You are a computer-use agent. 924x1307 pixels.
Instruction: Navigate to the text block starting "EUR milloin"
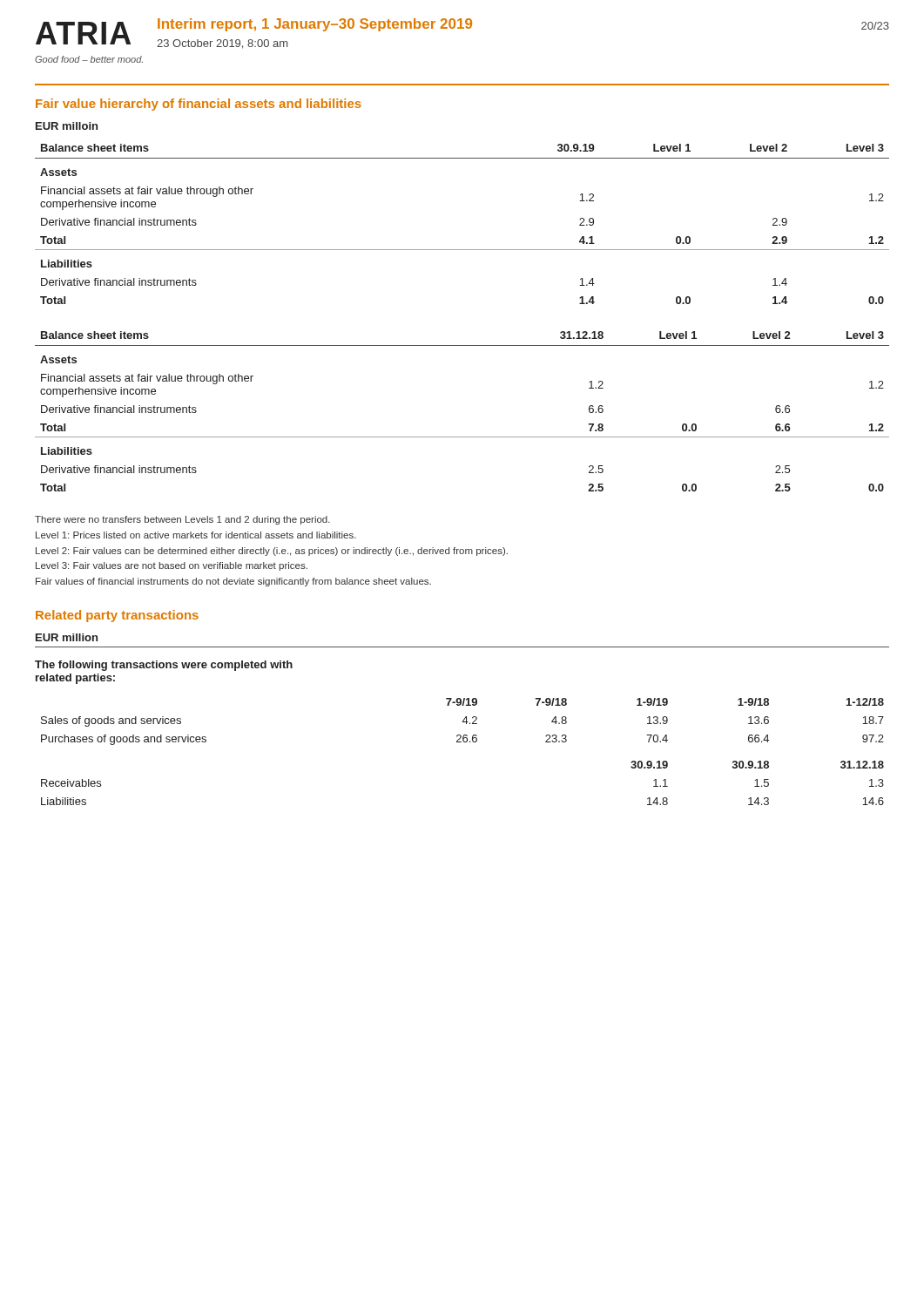(x=67, y=126)
